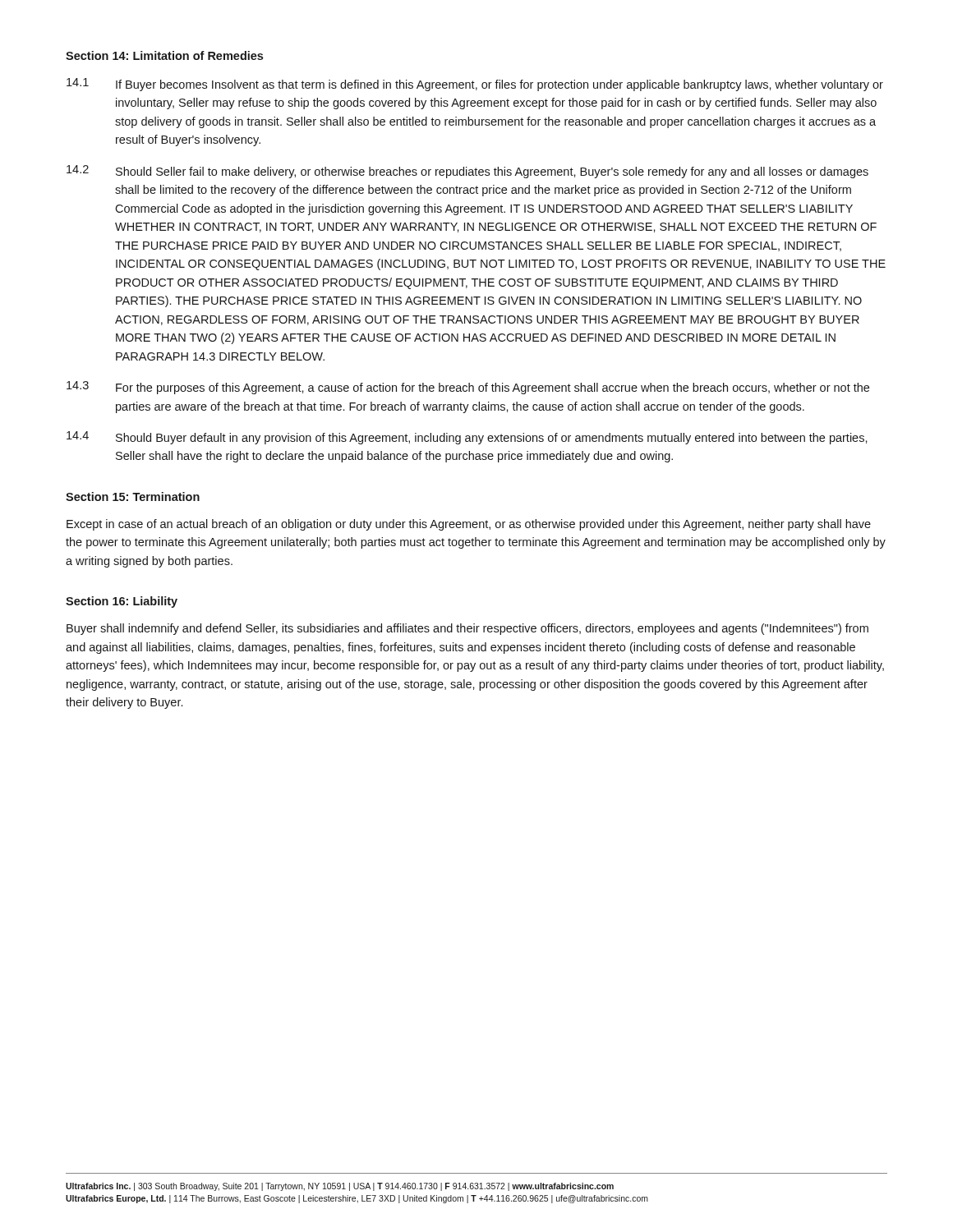
Task: Click on the text block with the text "Buyer shall indemnify and"
Action: pos(475,666)
